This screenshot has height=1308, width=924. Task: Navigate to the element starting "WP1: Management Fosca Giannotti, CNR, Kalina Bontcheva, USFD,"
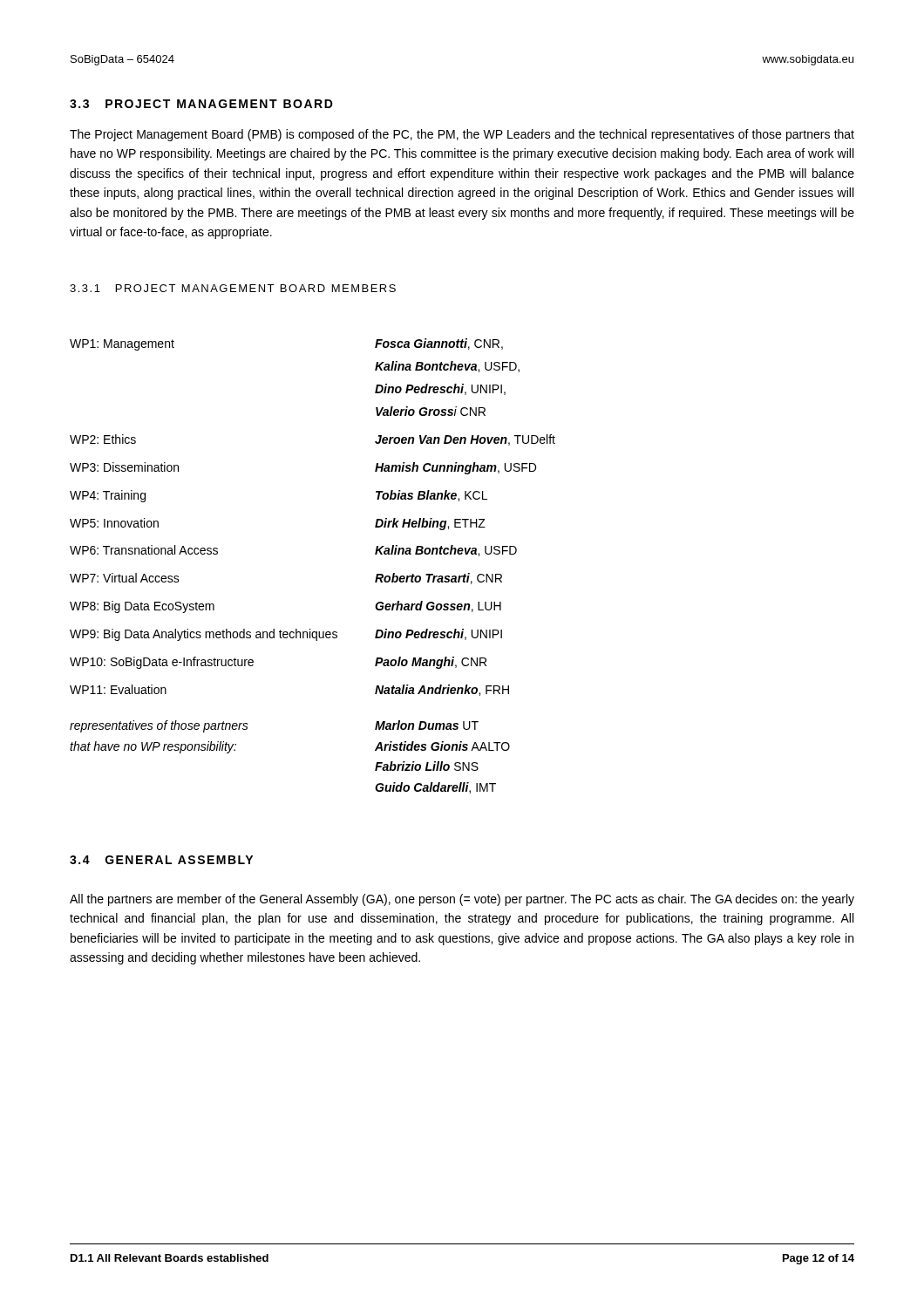(462, 379)
